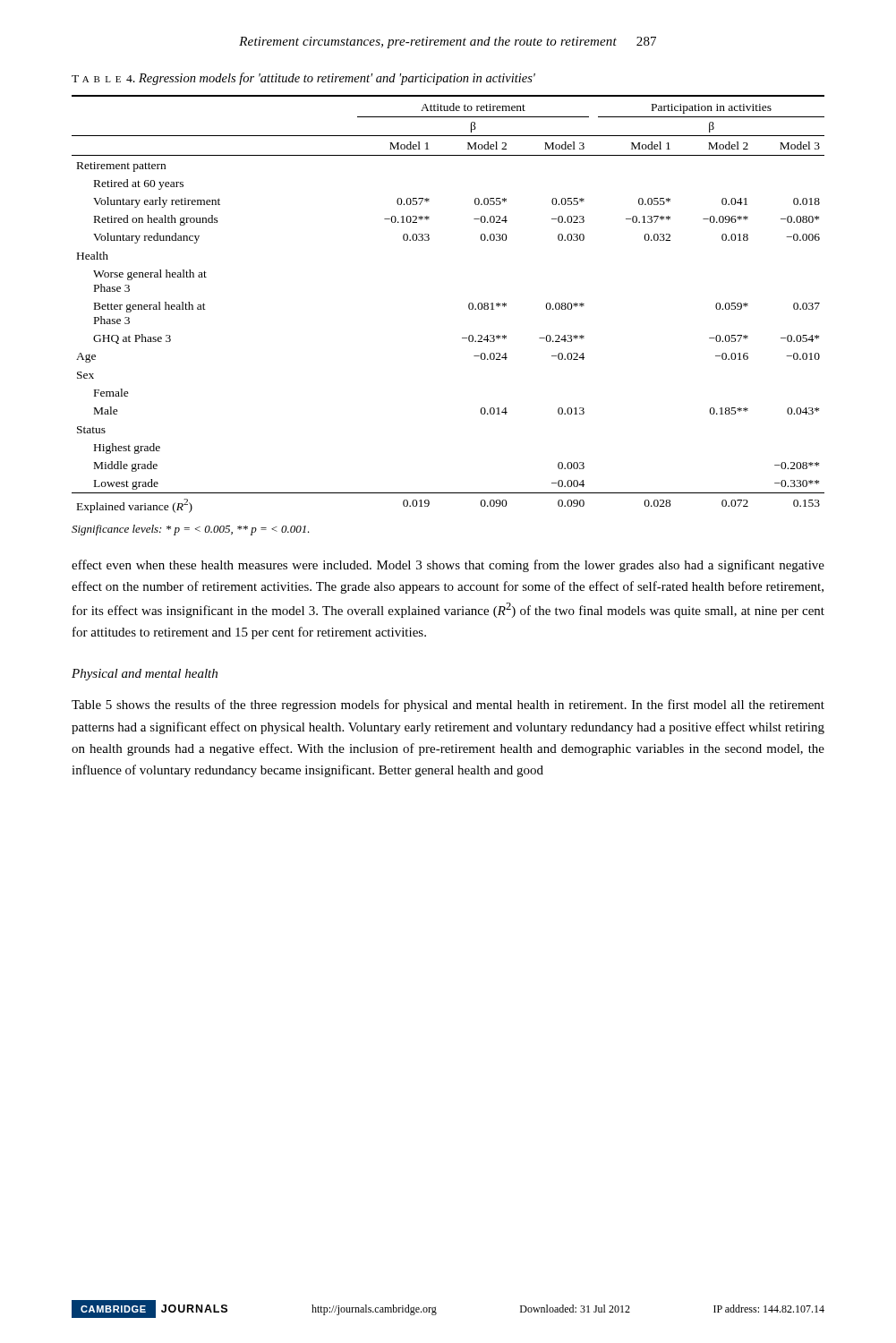This screenshot has width=896, height=1343.
Task: Locate the caption that reads "T A B L"
Action: click(x=303, y=78)
